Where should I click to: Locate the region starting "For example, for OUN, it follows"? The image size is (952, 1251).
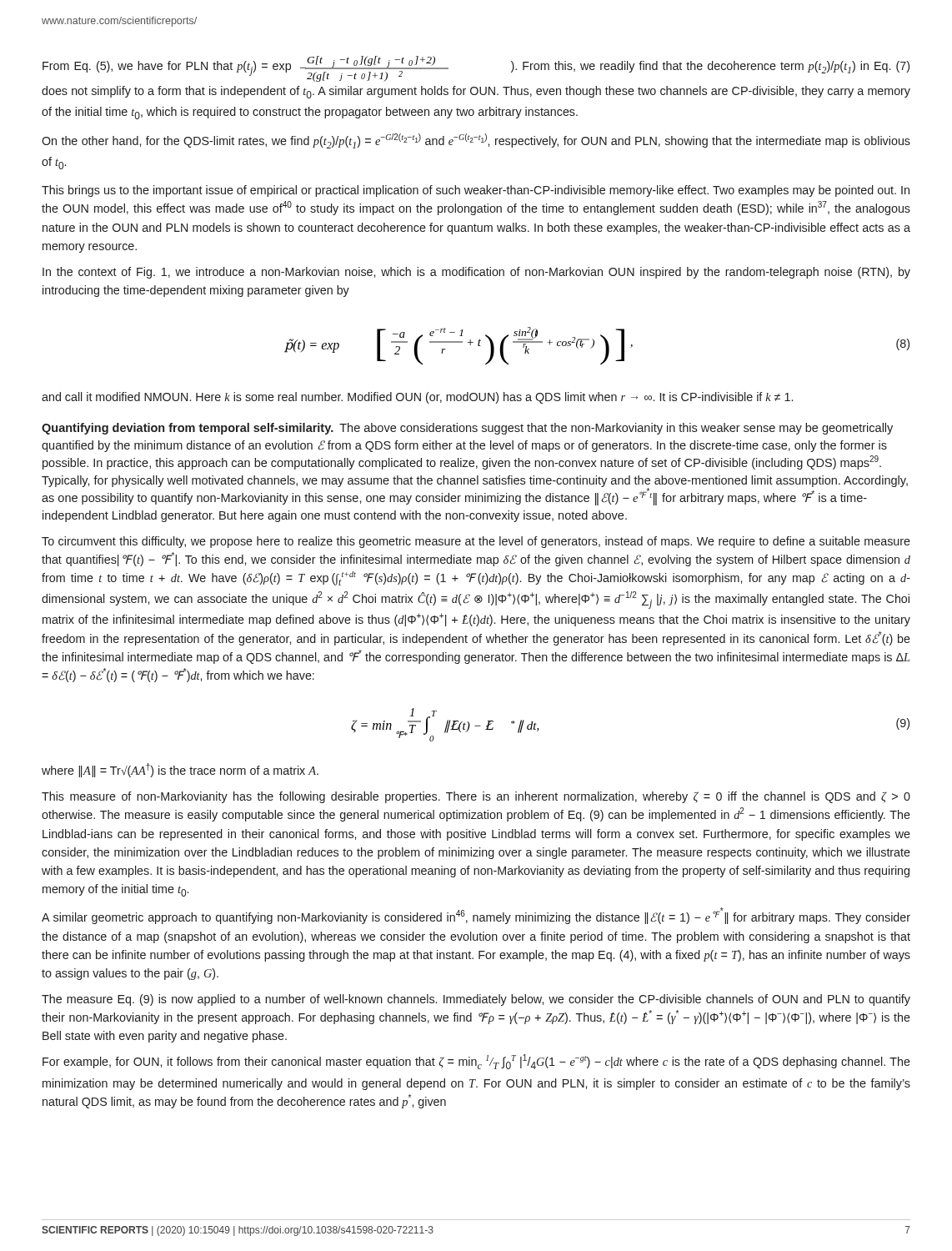click(476, 1082)
